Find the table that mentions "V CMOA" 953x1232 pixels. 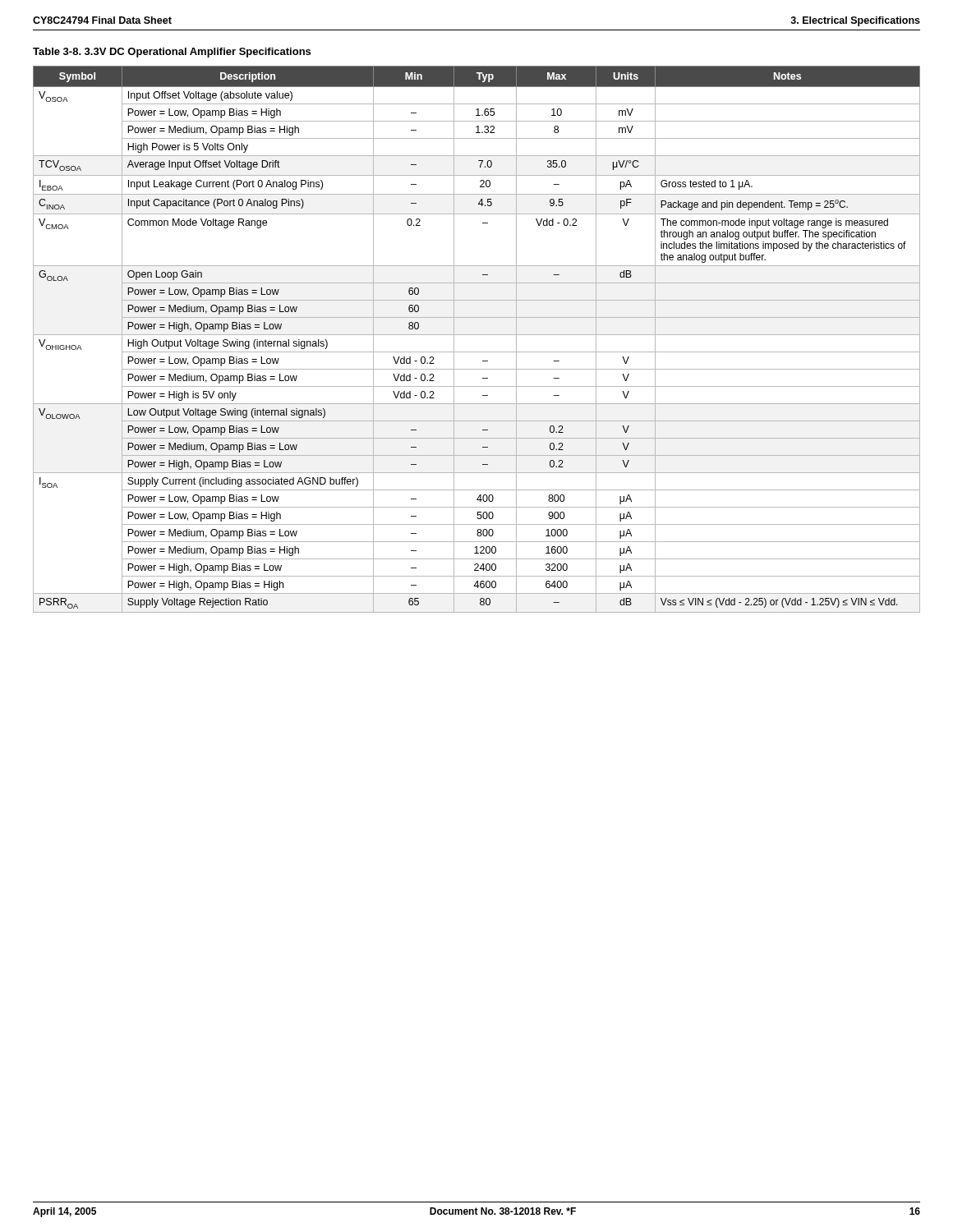pos(476,339)
